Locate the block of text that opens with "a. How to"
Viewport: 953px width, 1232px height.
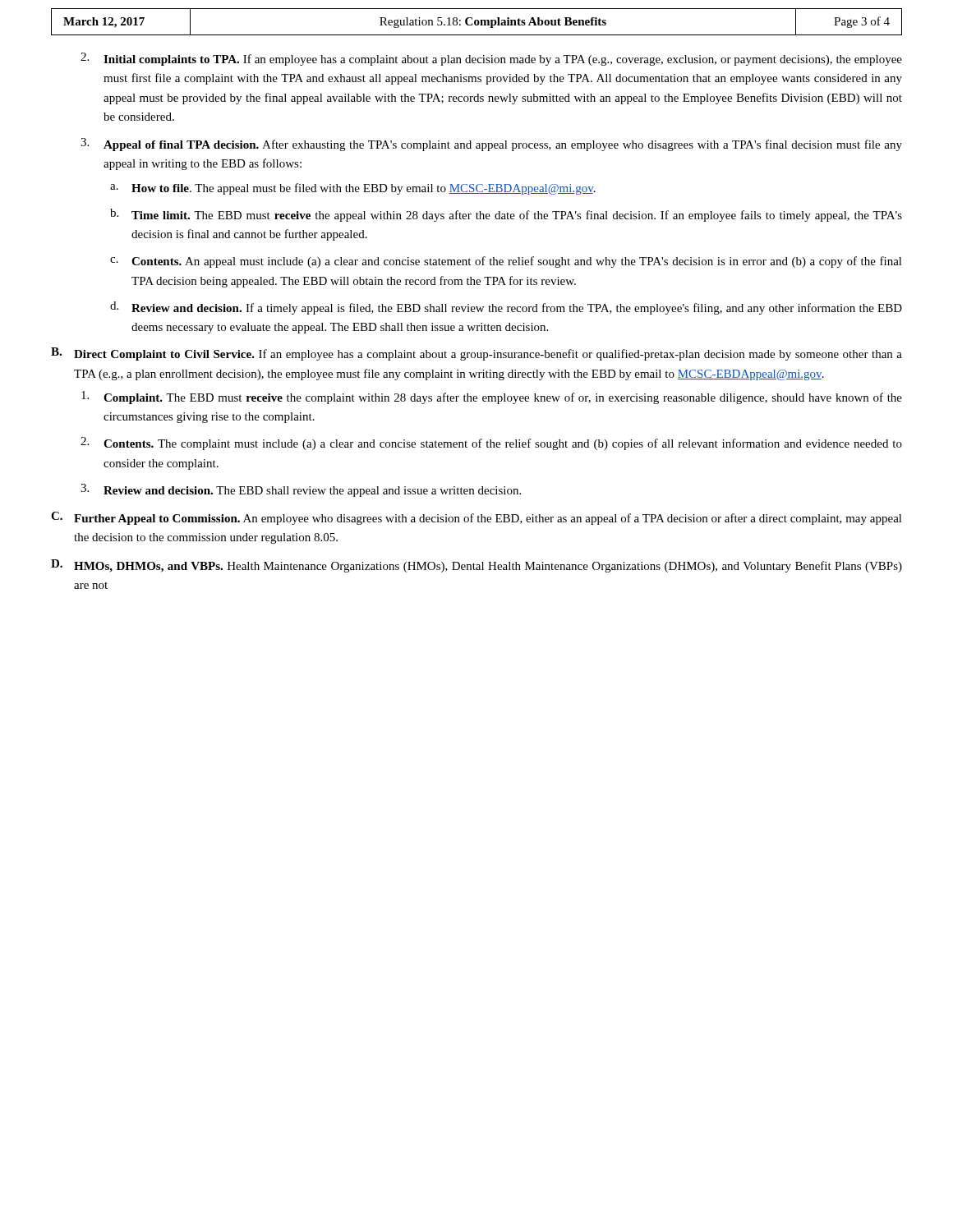[506, 188]
